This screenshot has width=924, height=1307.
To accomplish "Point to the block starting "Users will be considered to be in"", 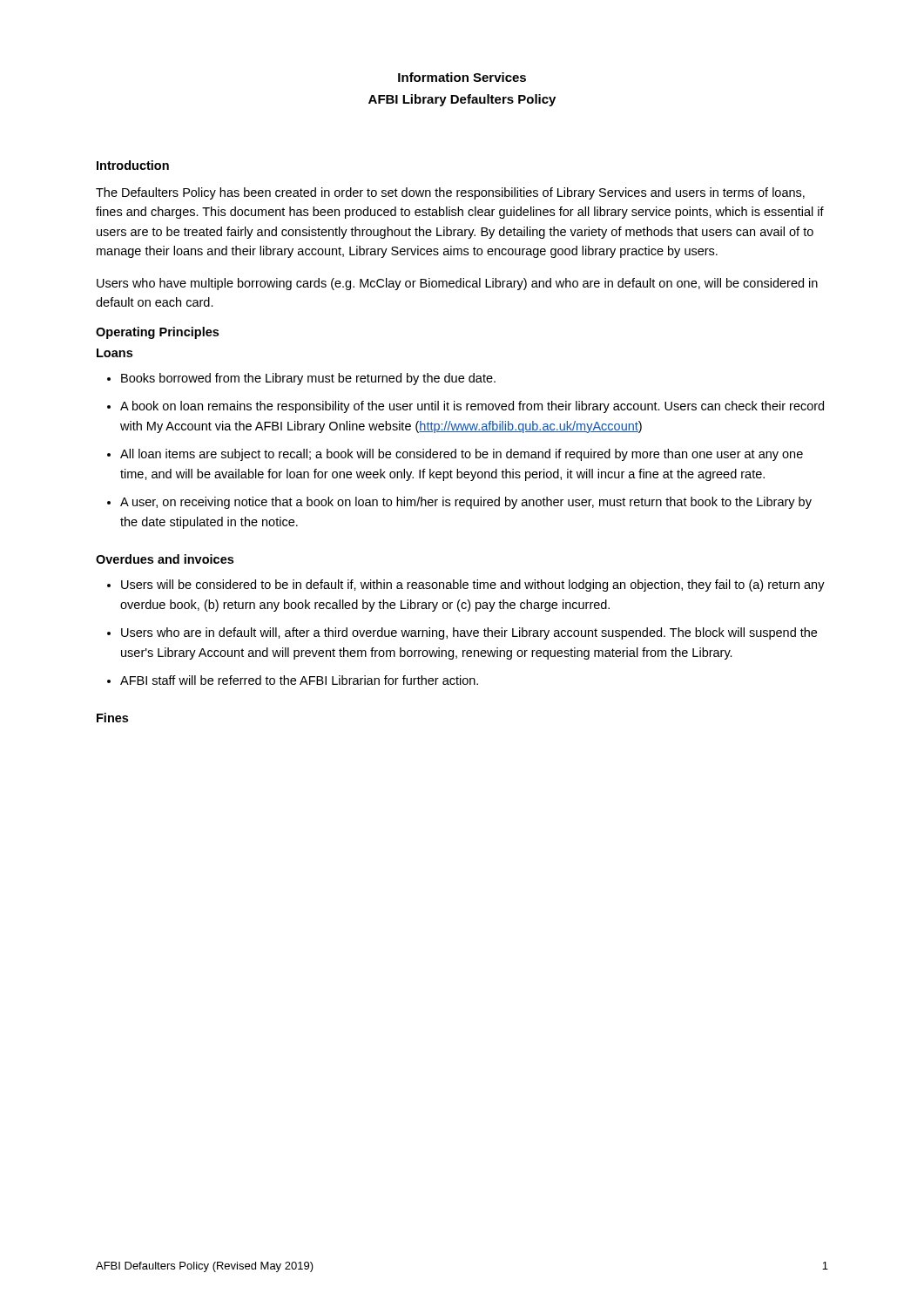I will 472,595.
